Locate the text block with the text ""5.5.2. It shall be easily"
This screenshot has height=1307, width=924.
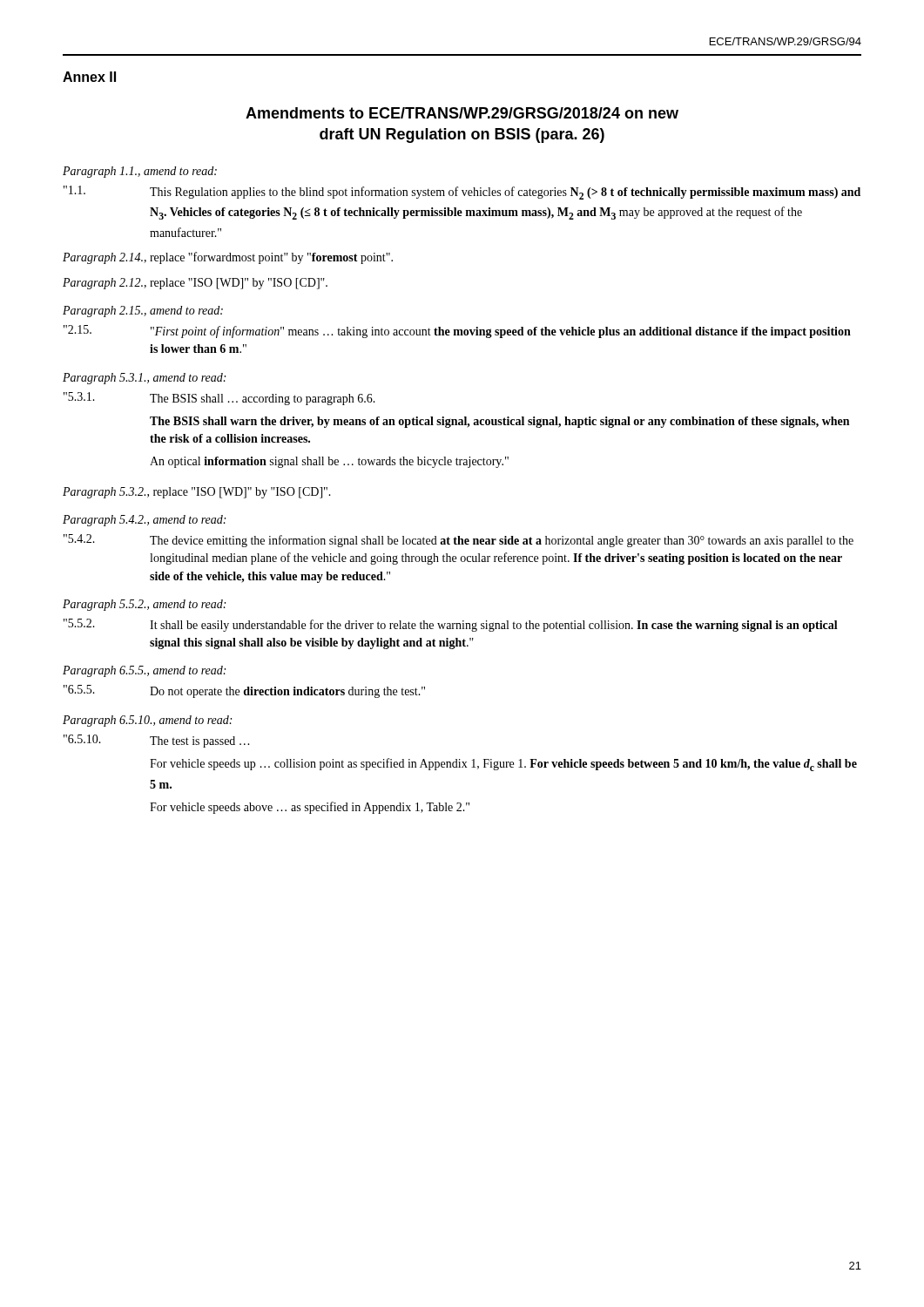coord(462,634)
